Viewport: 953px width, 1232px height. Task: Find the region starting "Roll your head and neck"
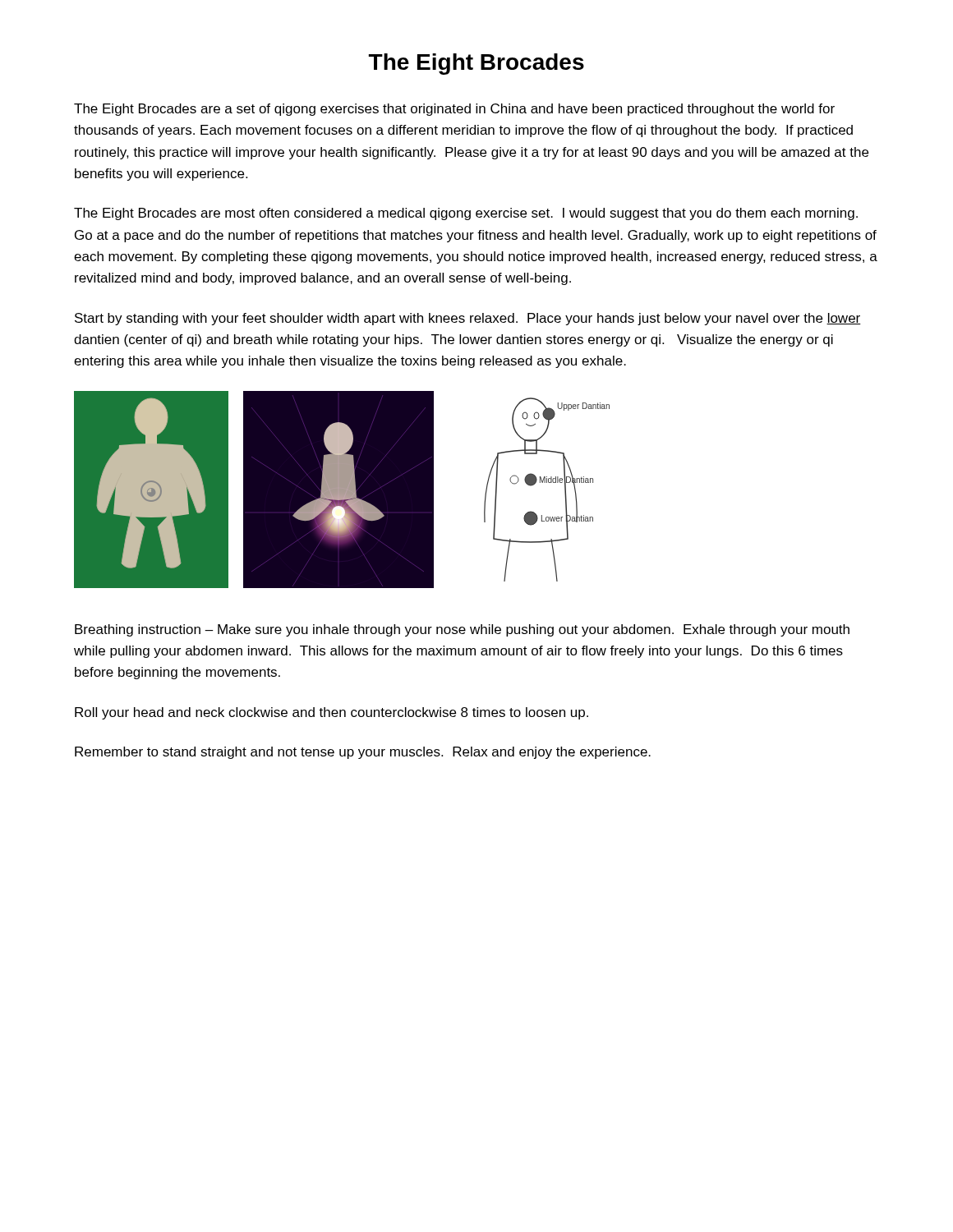click(332, 712)
